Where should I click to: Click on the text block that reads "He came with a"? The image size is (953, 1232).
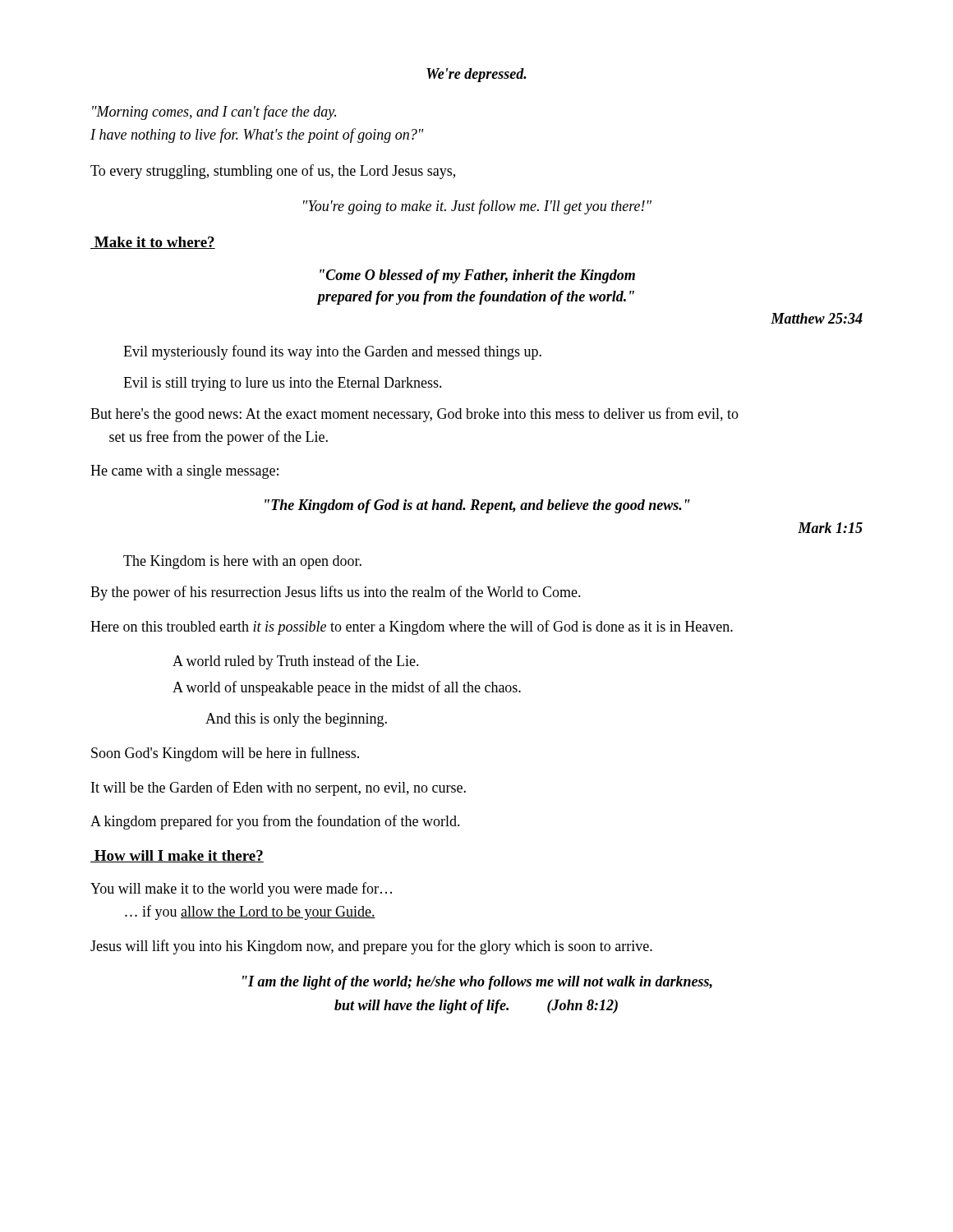pyautogui.click(x=185, y=471)
